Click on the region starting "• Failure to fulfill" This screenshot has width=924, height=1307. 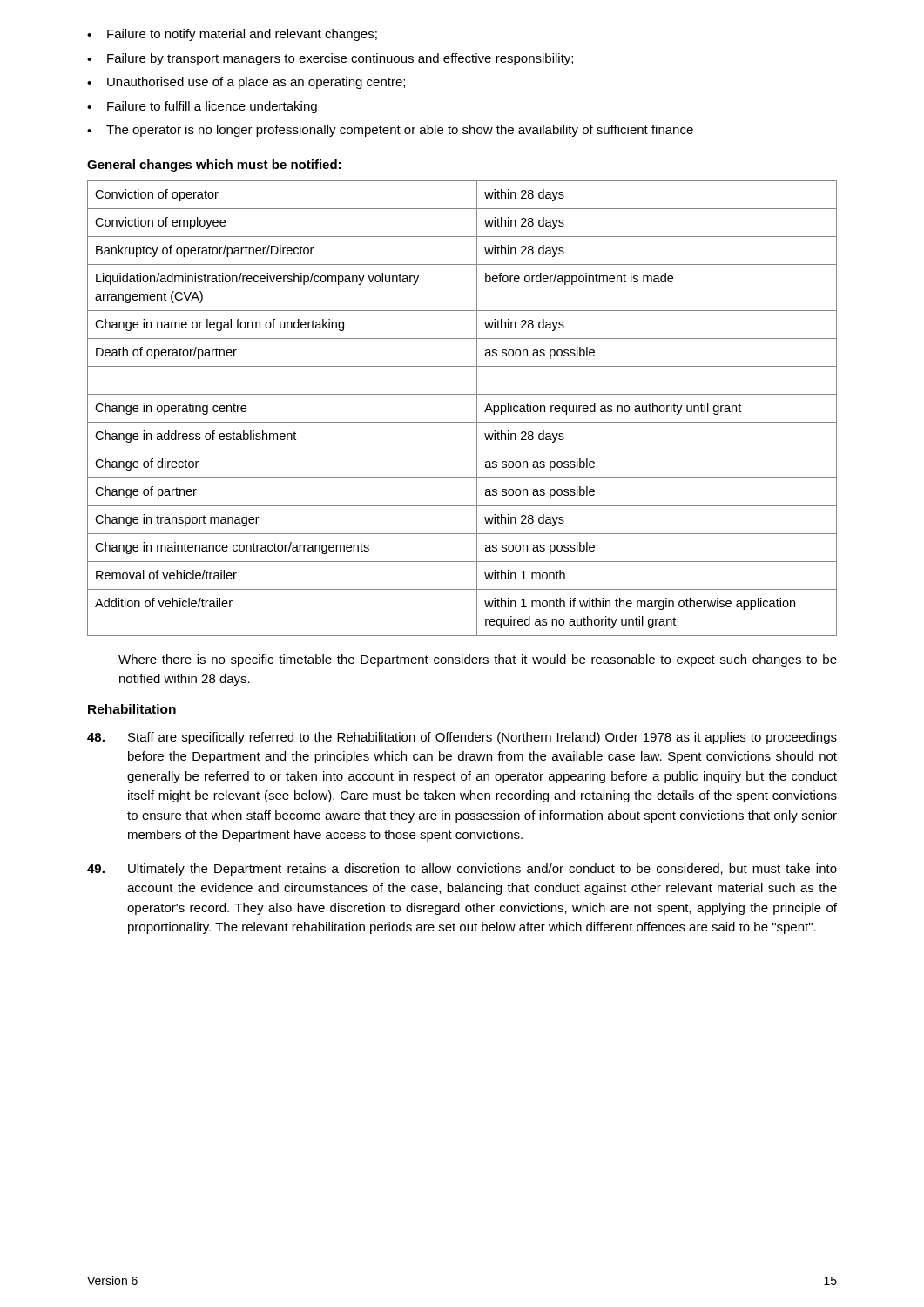202,107
